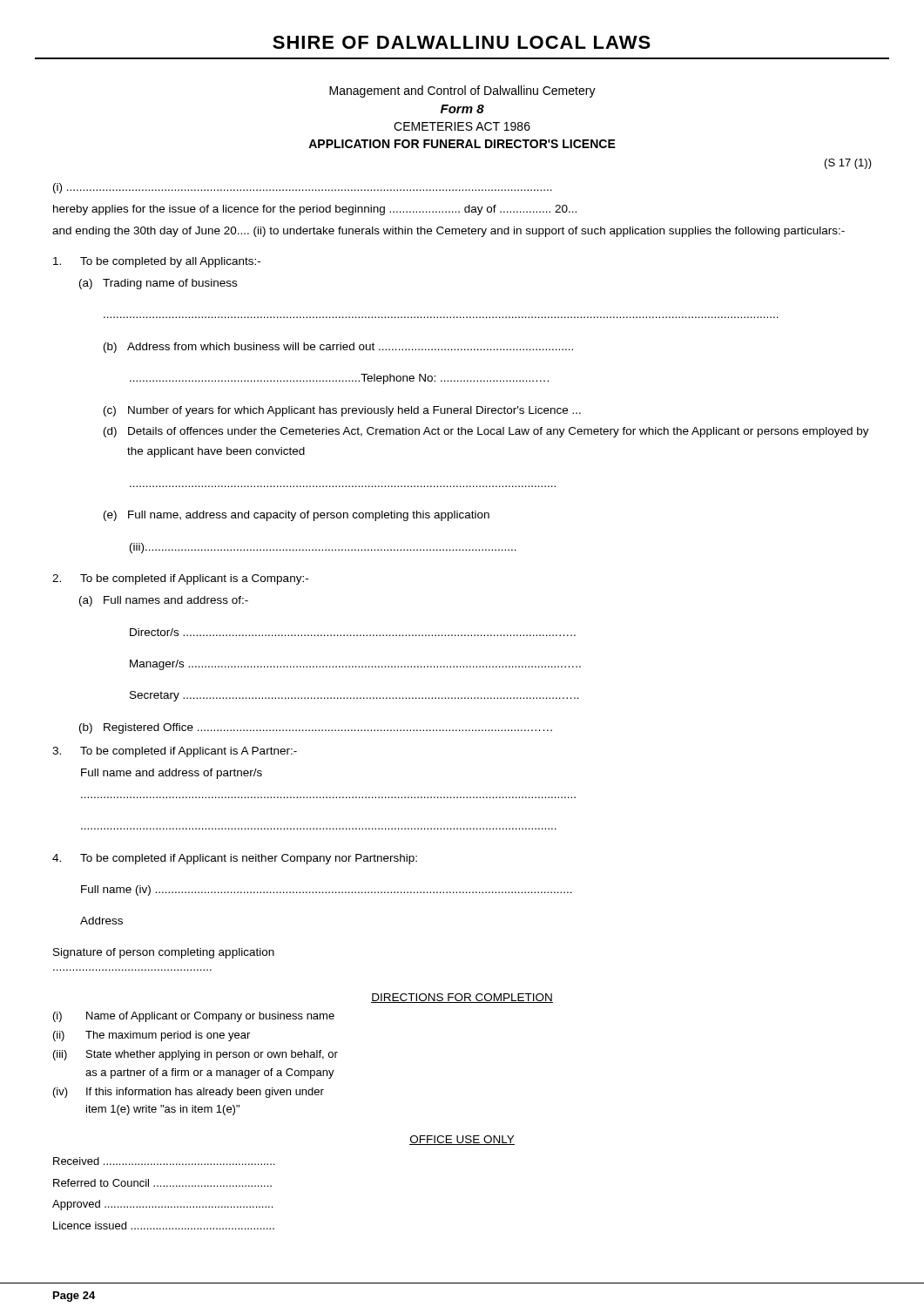Screen dimensions: 1307x924
Task: Point to the block beginning "(b) Address from which business"
Action: tap(338, 348)
